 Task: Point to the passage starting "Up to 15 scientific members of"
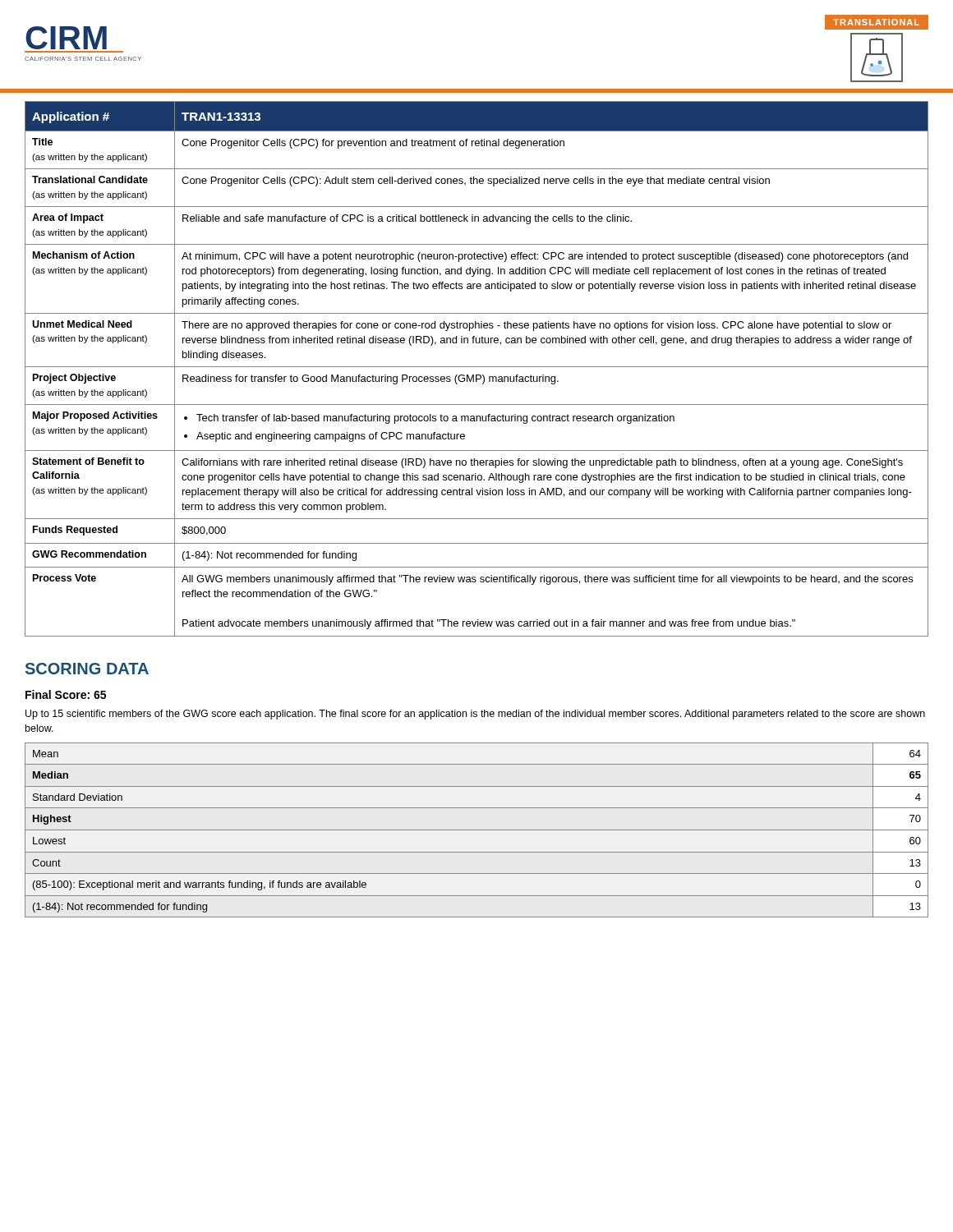coord(475,721)
